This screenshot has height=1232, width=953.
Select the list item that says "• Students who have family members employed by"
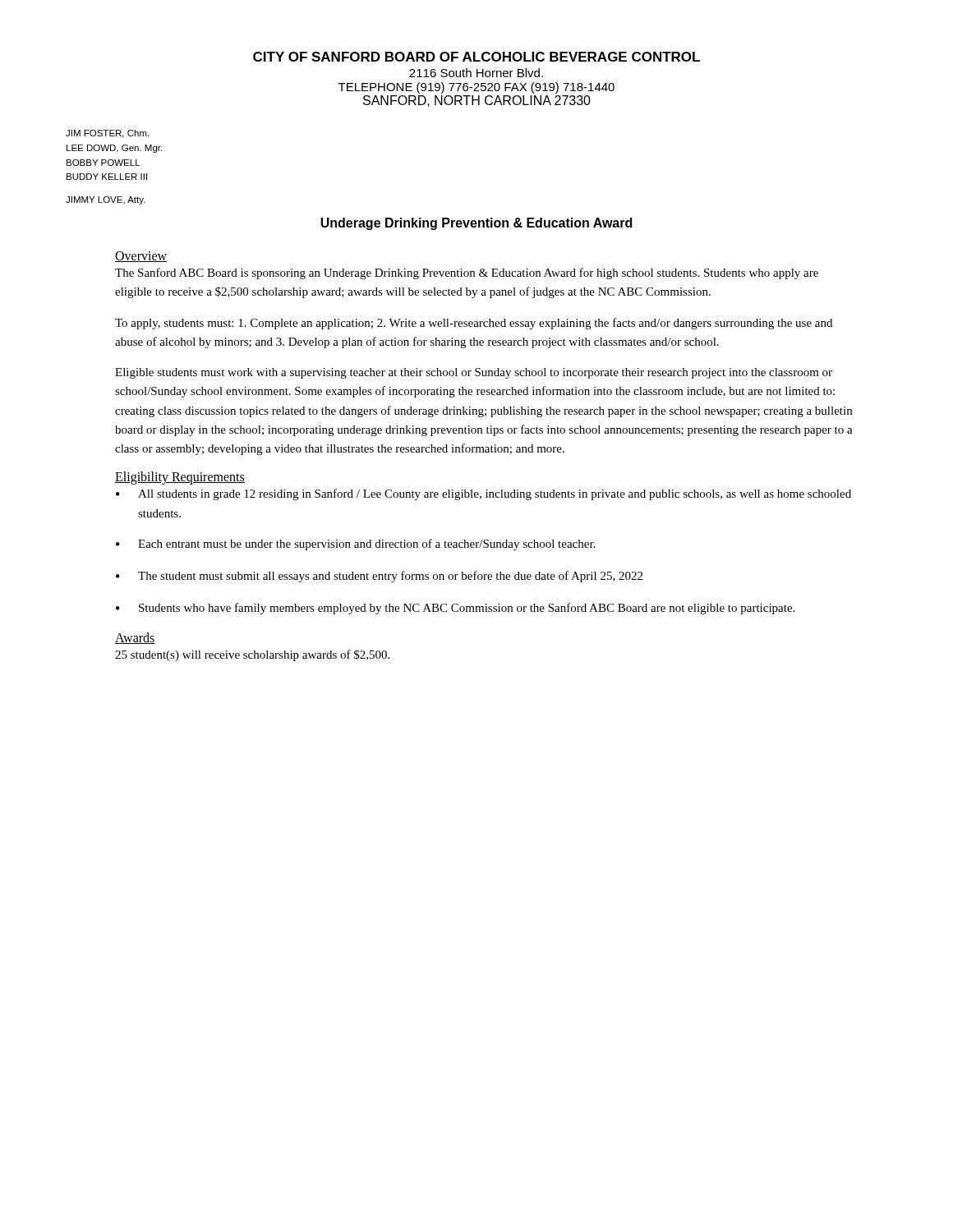(x=455, y=609)
